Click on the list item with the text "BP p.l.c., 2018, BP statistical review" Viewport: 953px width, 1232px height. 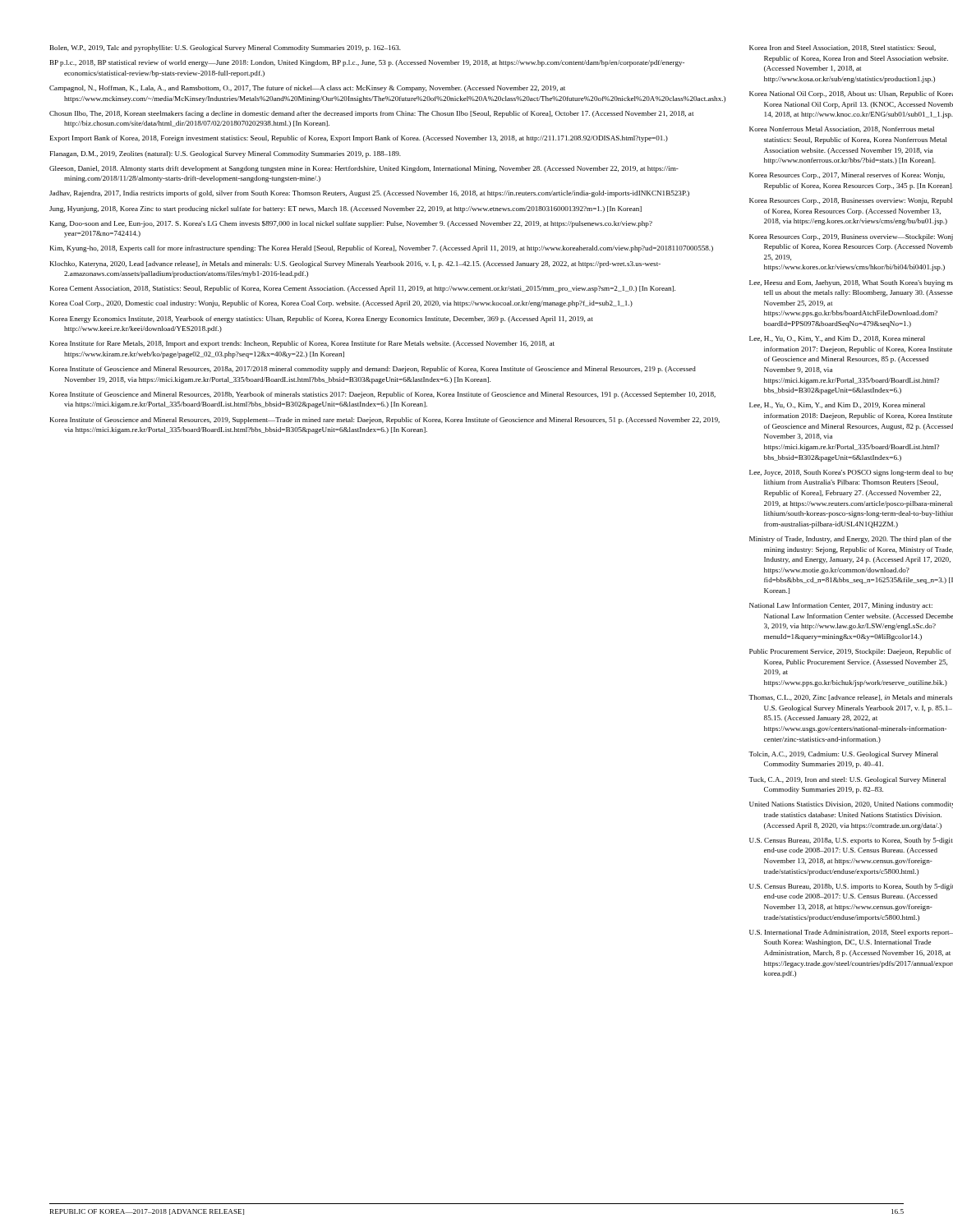coord(367,68)
